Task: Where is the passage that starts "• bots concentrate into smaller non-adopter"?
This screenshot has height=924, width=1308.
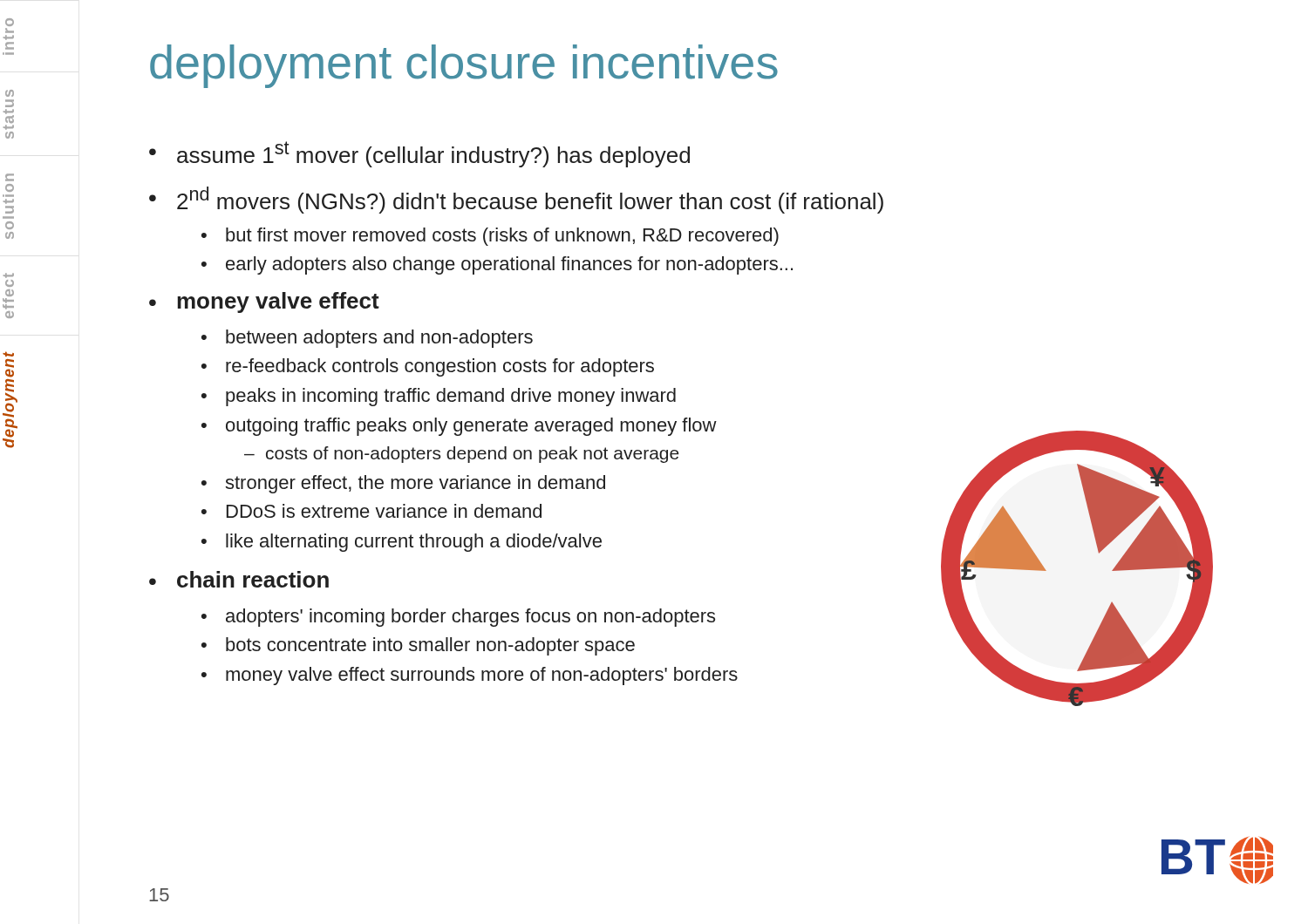Action: [x=418, y=645]
